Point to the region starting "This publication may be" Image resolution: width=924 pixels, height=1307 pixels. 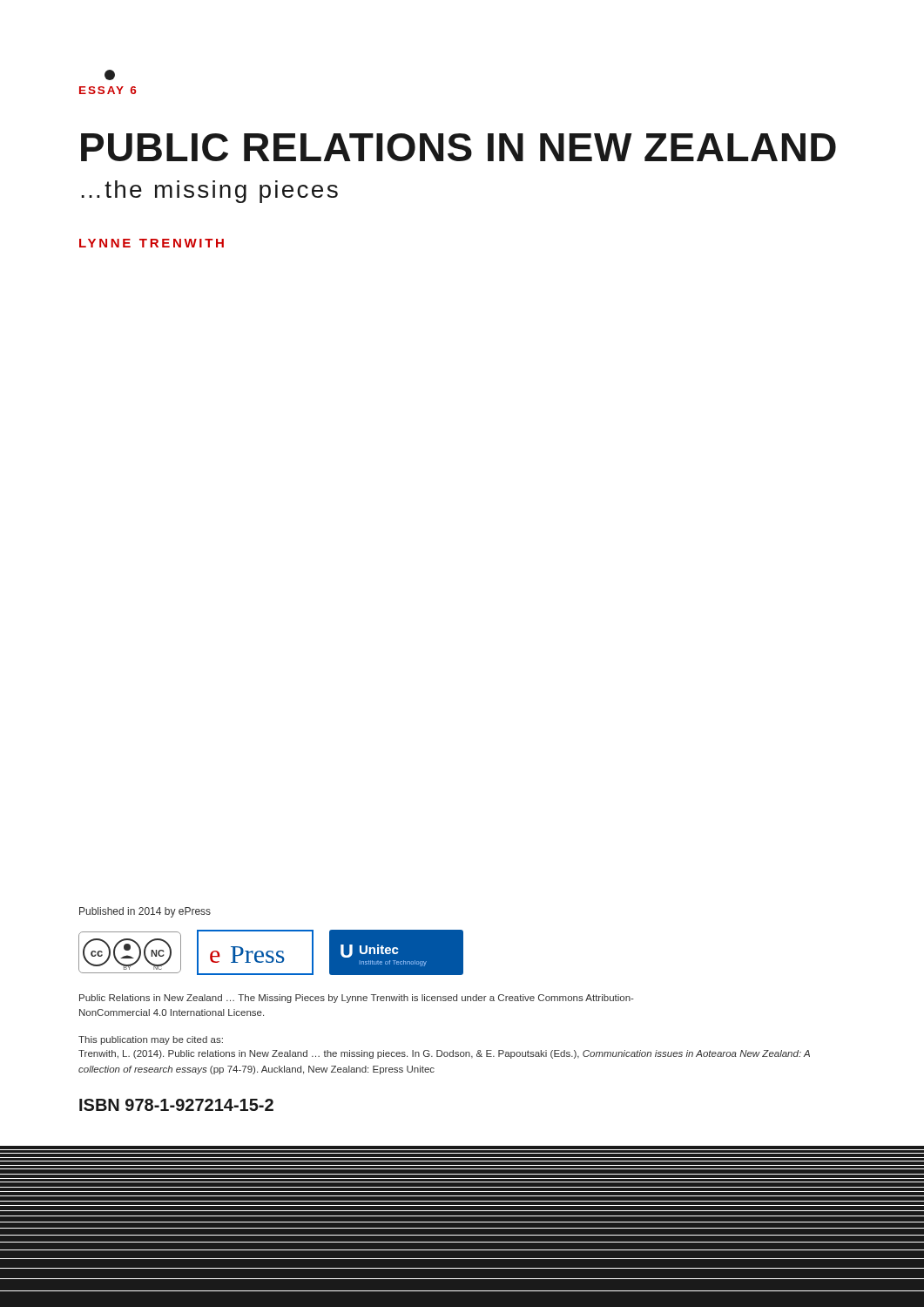(151, 1040)
